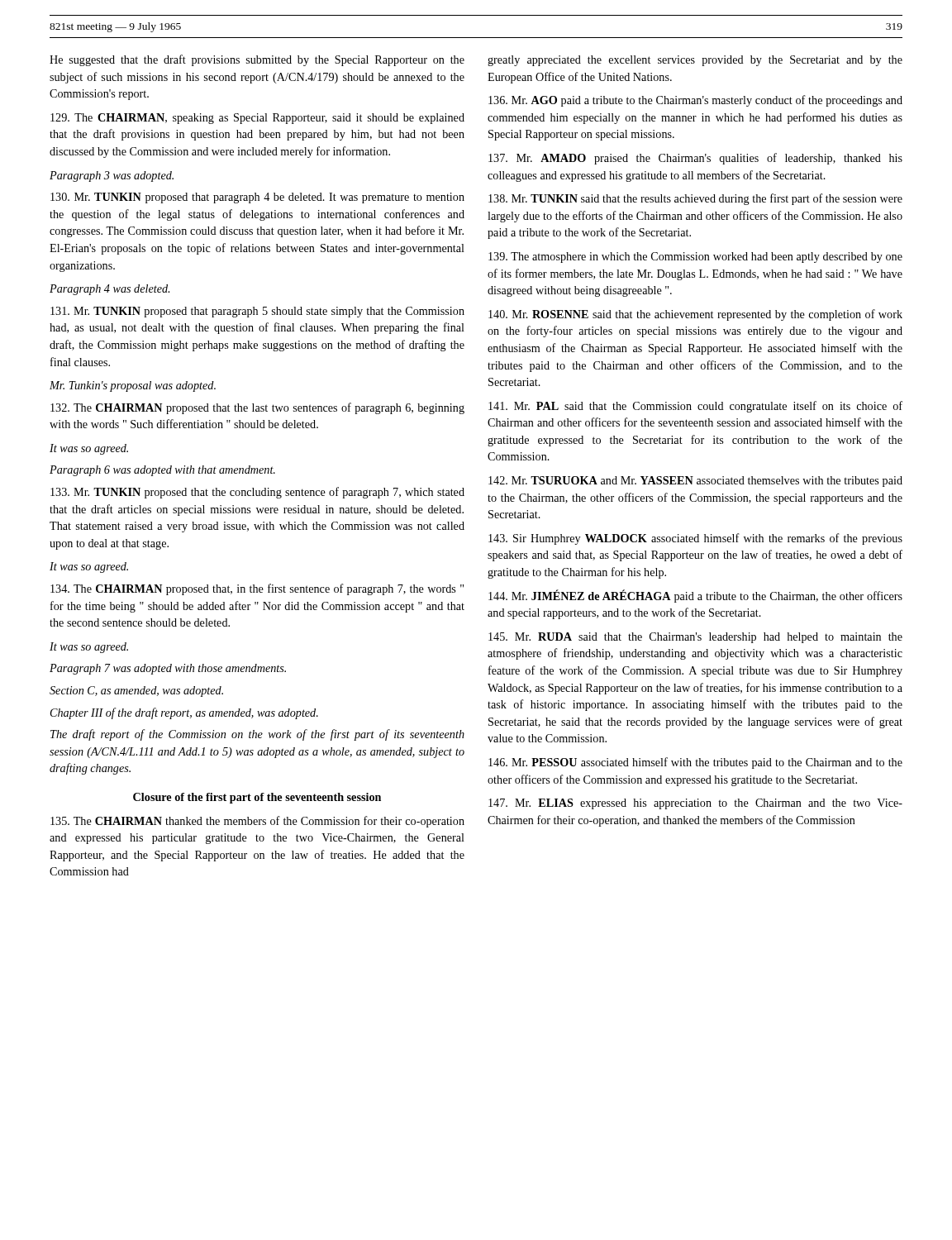952x1240 pixels.
Task: Where is the passage that starts "The CHAIRMAN proposed that, in the"?
Action: coord(257,606)
